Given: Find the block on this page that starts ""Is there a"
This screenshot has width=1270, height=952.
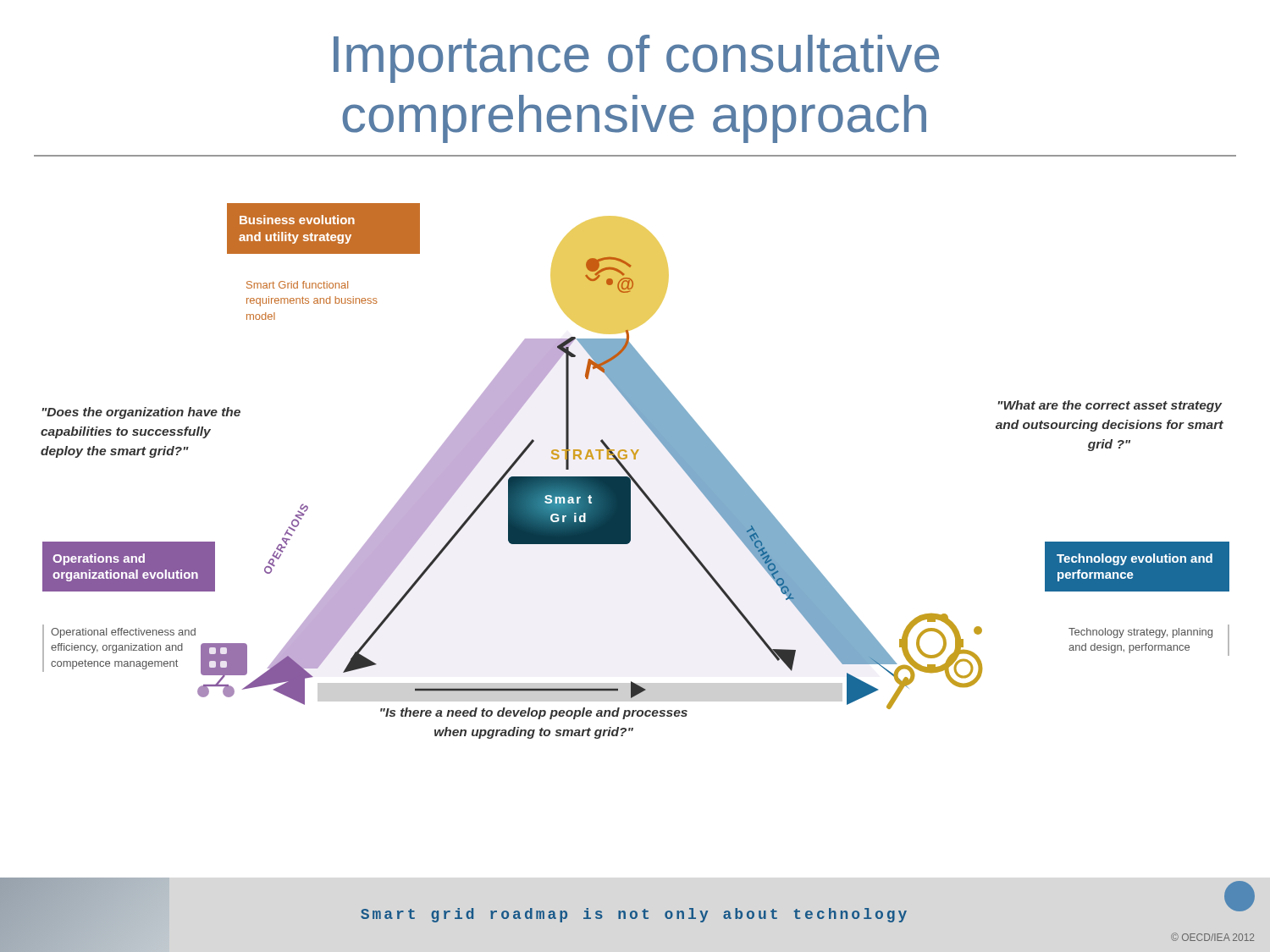Looking at the screenshot, I should (x=533, y=722).
